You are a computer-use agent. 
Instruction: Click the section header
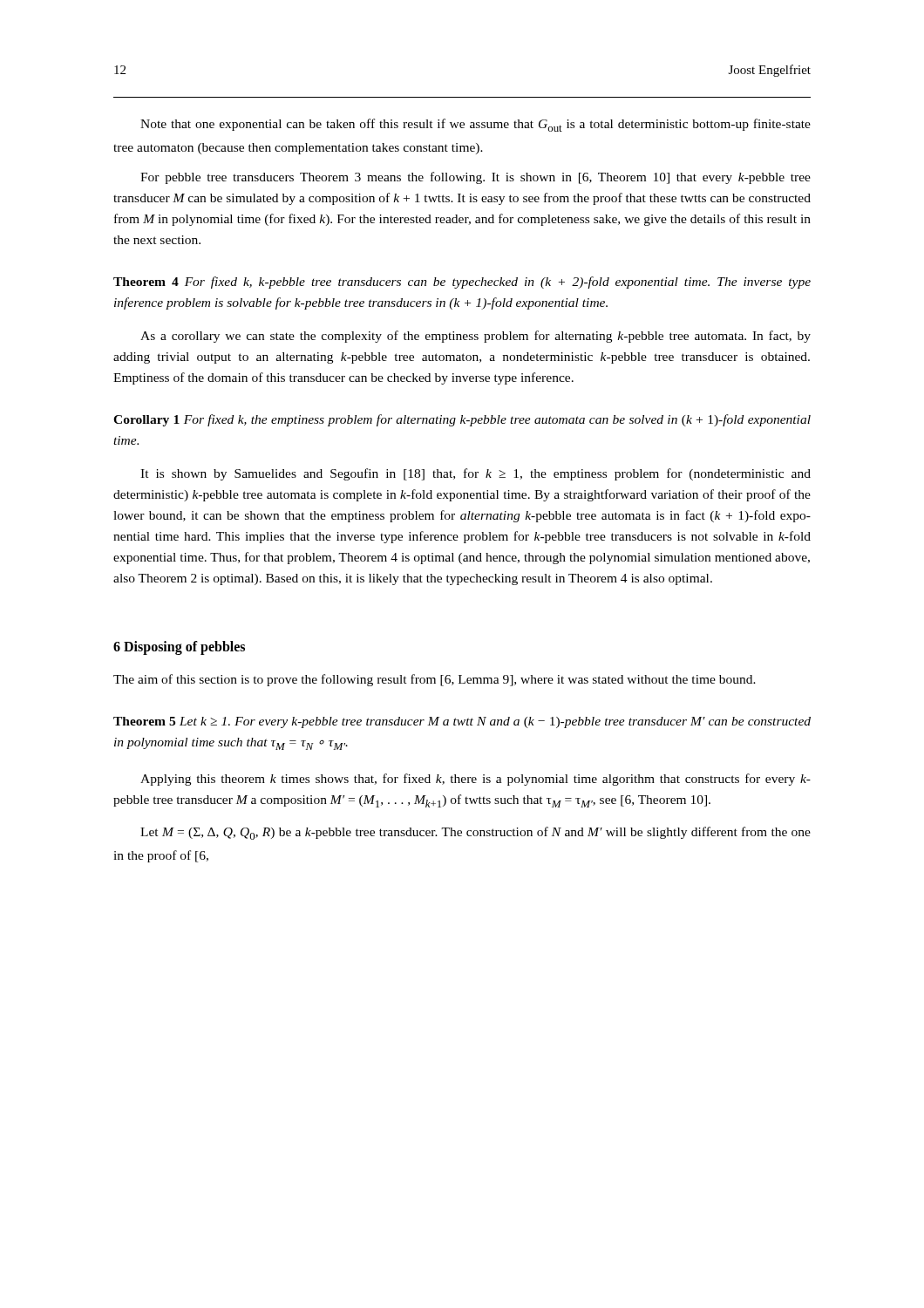pos(179,647)
